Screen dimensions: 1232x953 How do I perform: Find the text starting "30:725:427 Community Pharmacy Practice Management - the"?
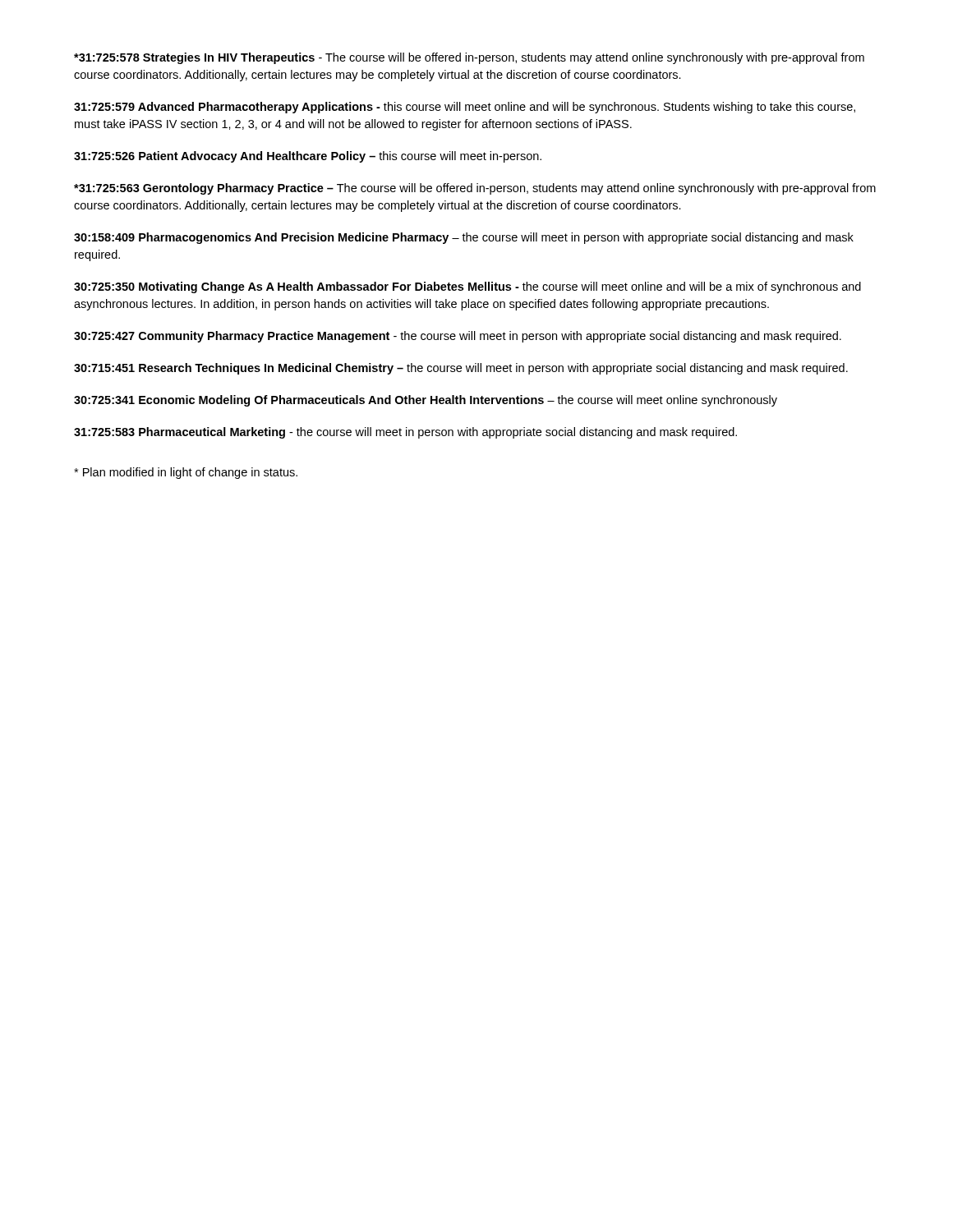pos(458,336)
